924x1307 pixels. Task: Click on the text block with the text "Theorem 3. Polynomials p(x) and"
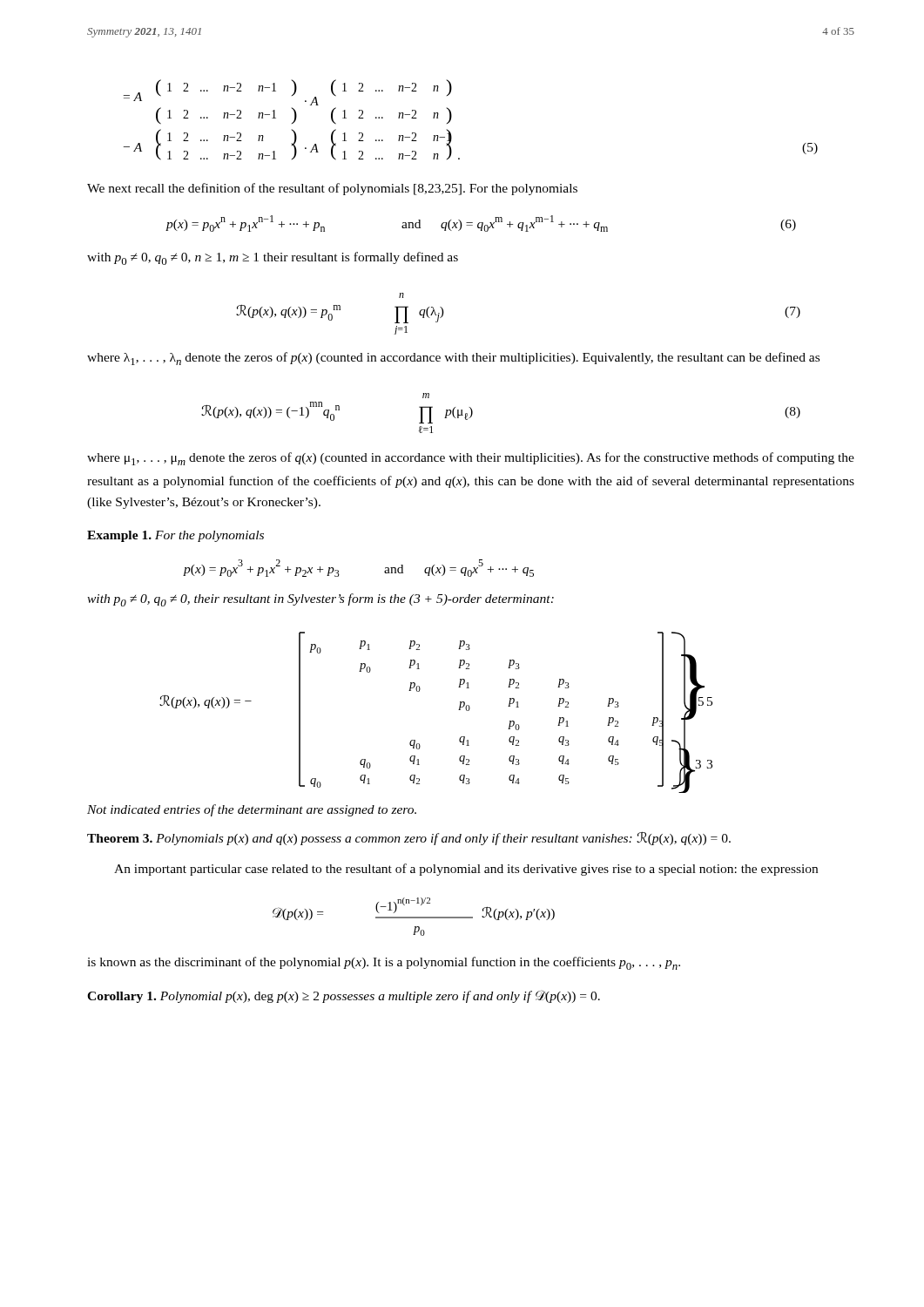(x=409, y=838)
